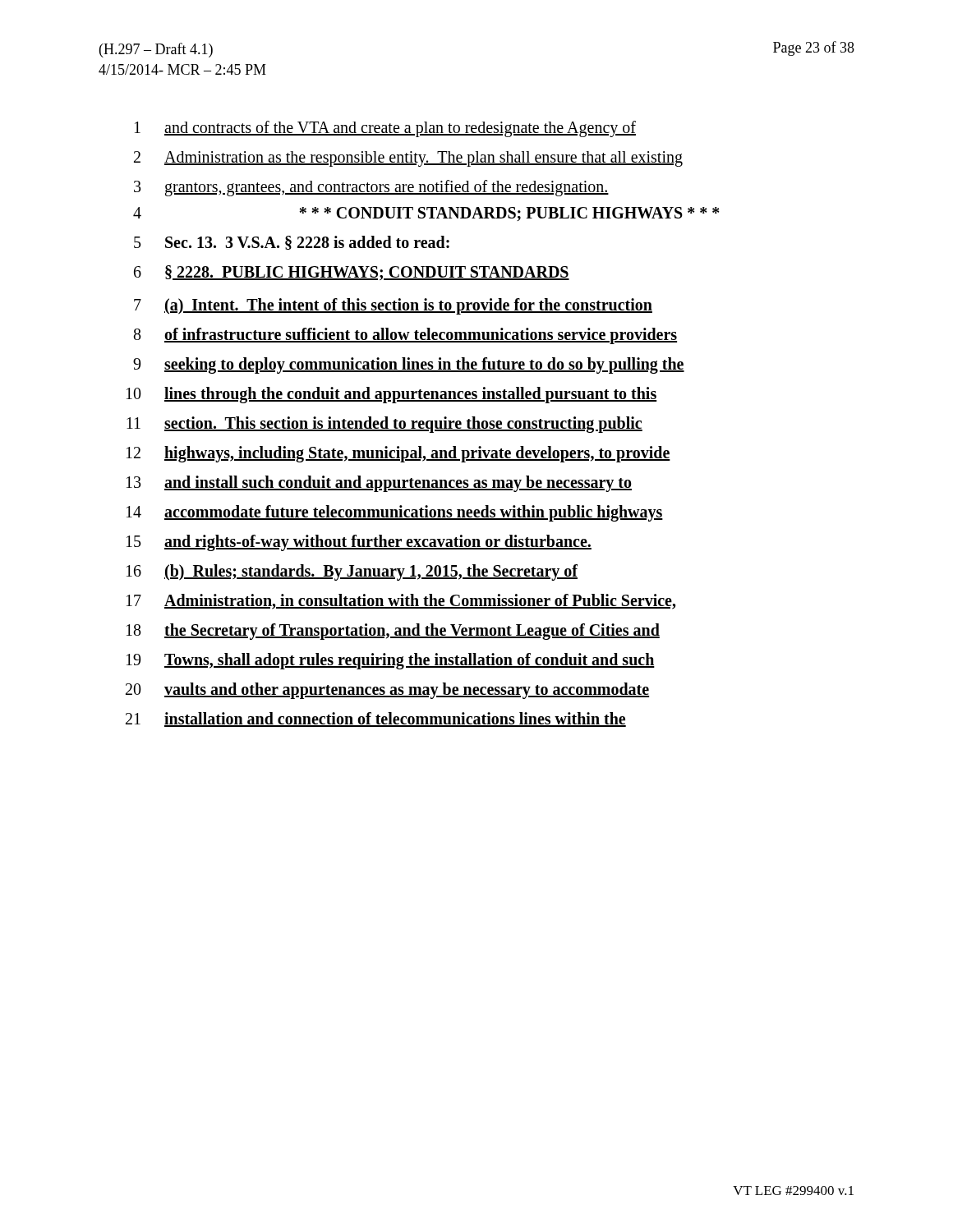Where is the passage that starts "4 * * * CONDUIT STANDARDS; PUBLIC"?

point(476,213)
